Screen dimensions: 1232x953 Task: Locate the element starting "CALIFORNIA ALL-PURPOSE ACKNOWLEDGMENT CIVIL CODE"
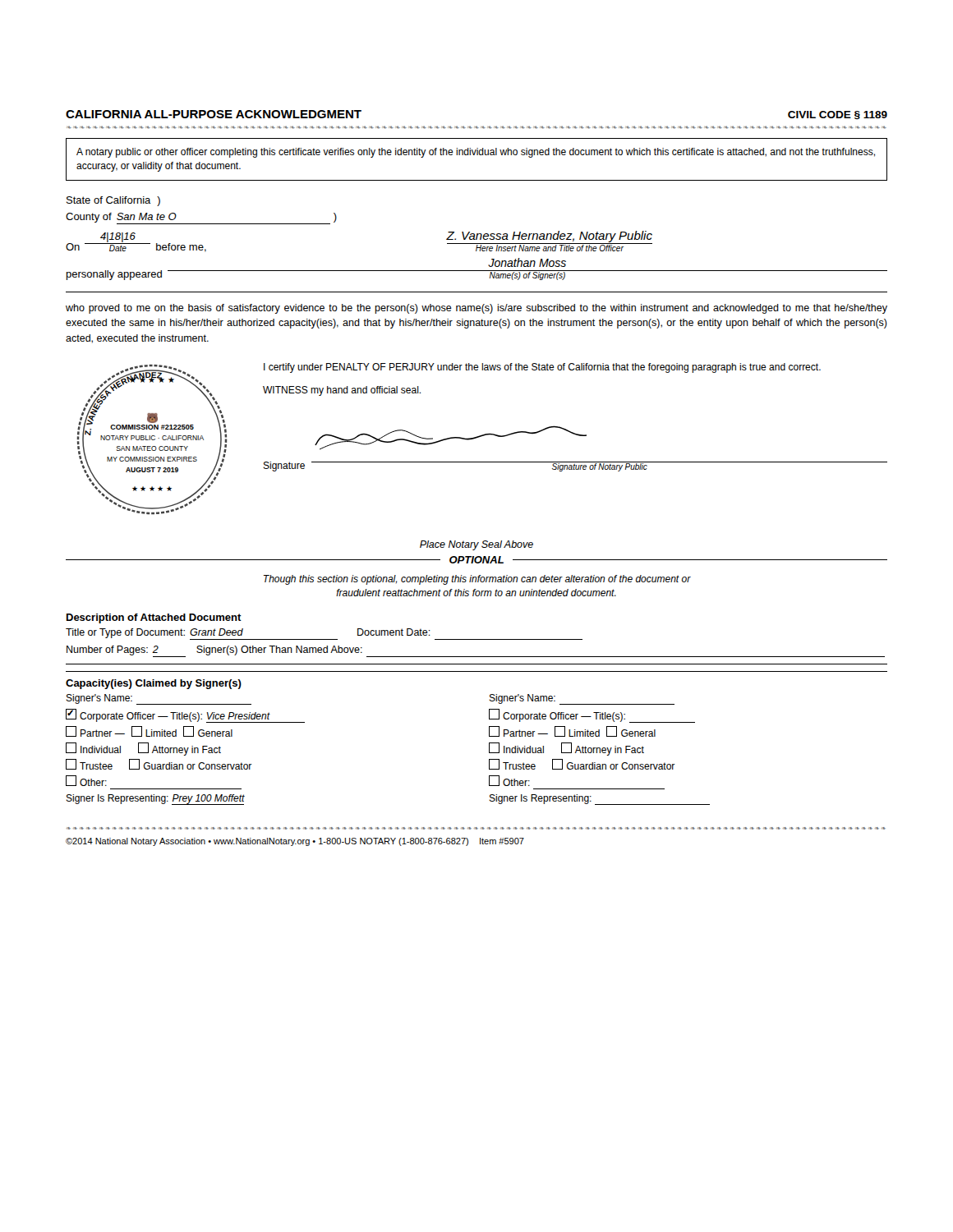pos(476,114)
